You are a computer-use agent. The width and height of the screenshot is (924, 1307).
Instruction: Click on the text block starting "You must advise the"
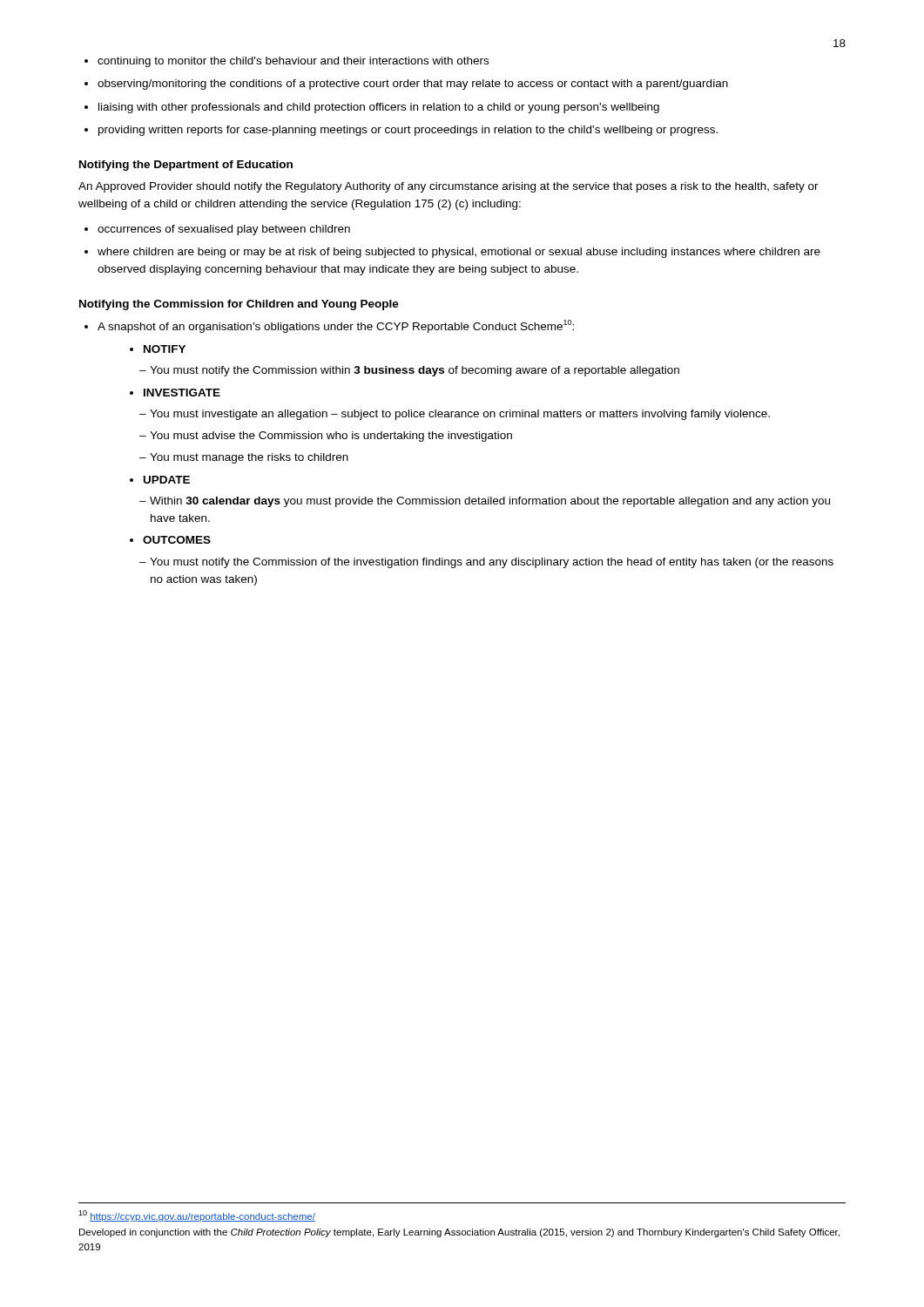(331, 435)
